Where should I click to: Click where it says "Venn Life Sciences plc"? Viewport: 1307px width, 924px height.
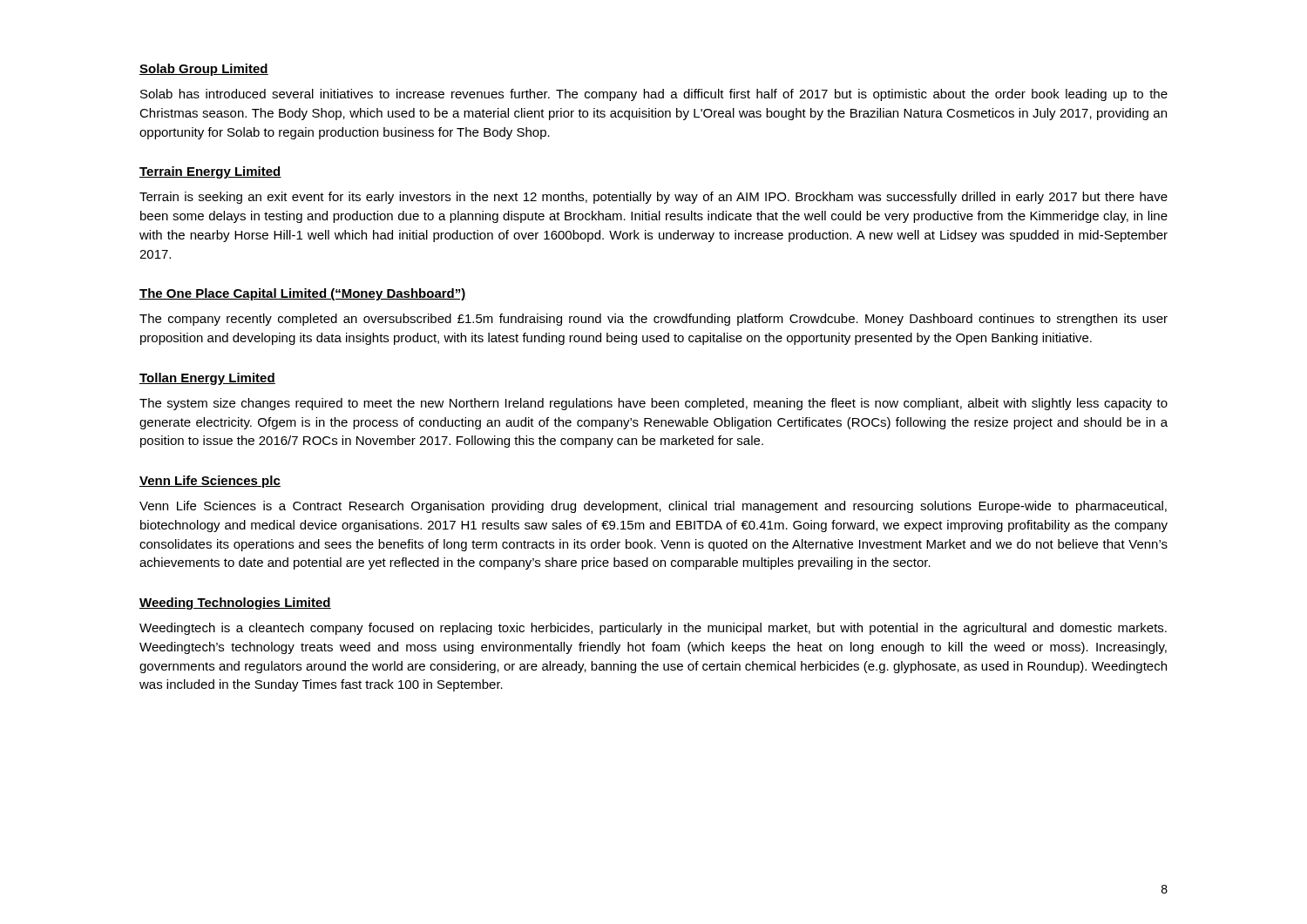click(x=210, y=480)
